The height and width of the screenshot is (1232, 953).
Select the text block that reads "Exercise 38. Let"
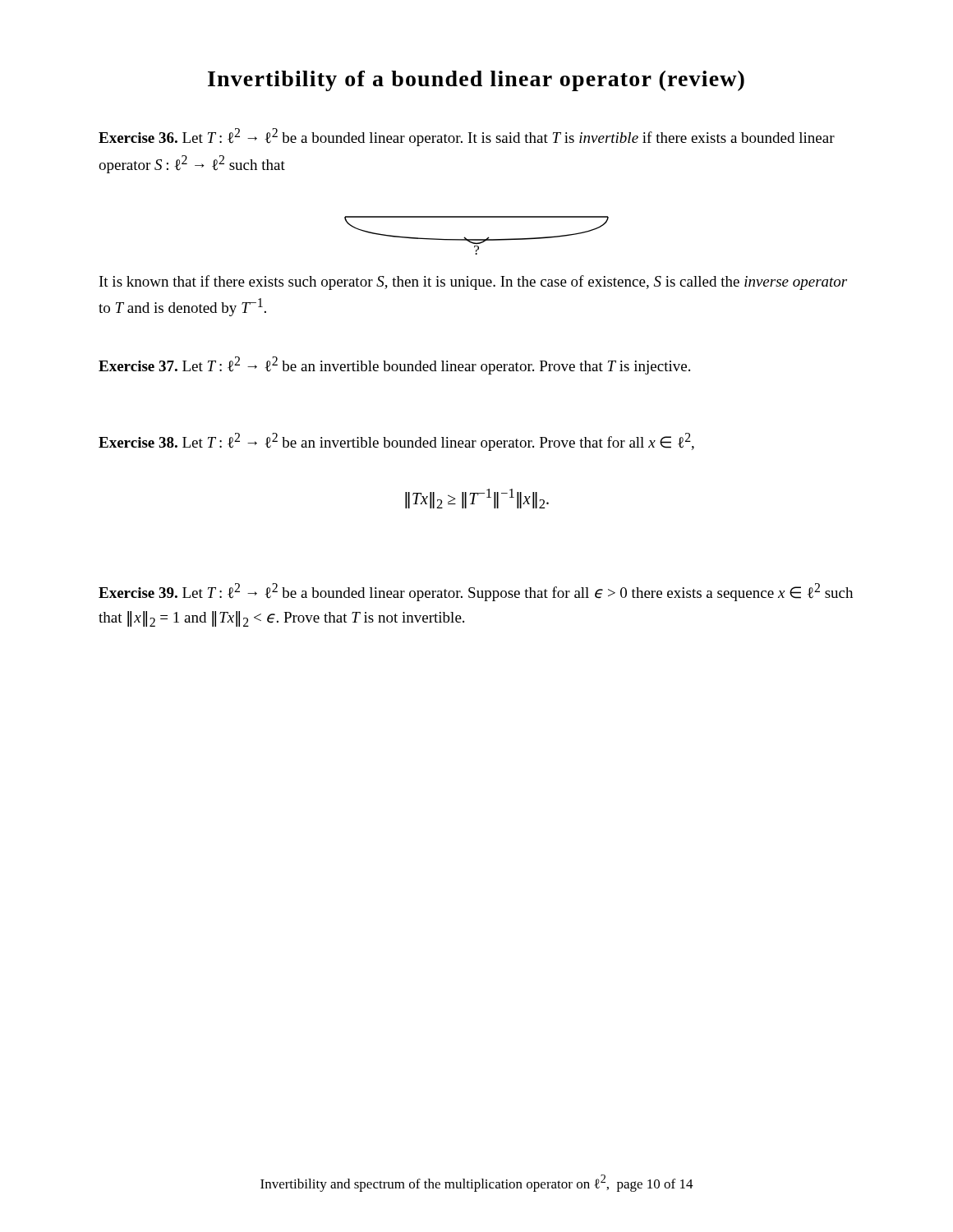point(476,441)
